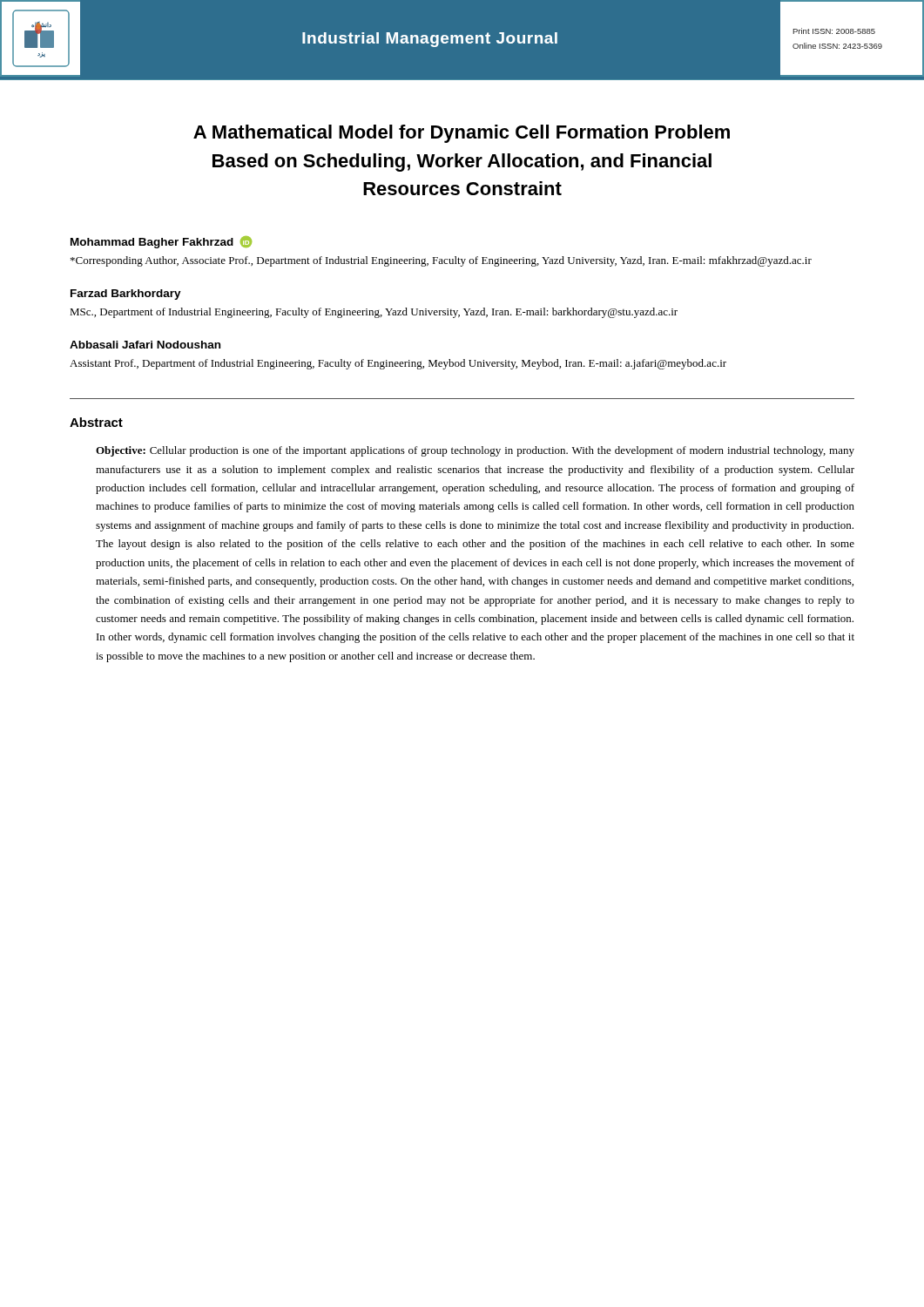
Task: Where is the passage that starts "Objective: Cellular production is one of the"?
Action: click(475, 553)
